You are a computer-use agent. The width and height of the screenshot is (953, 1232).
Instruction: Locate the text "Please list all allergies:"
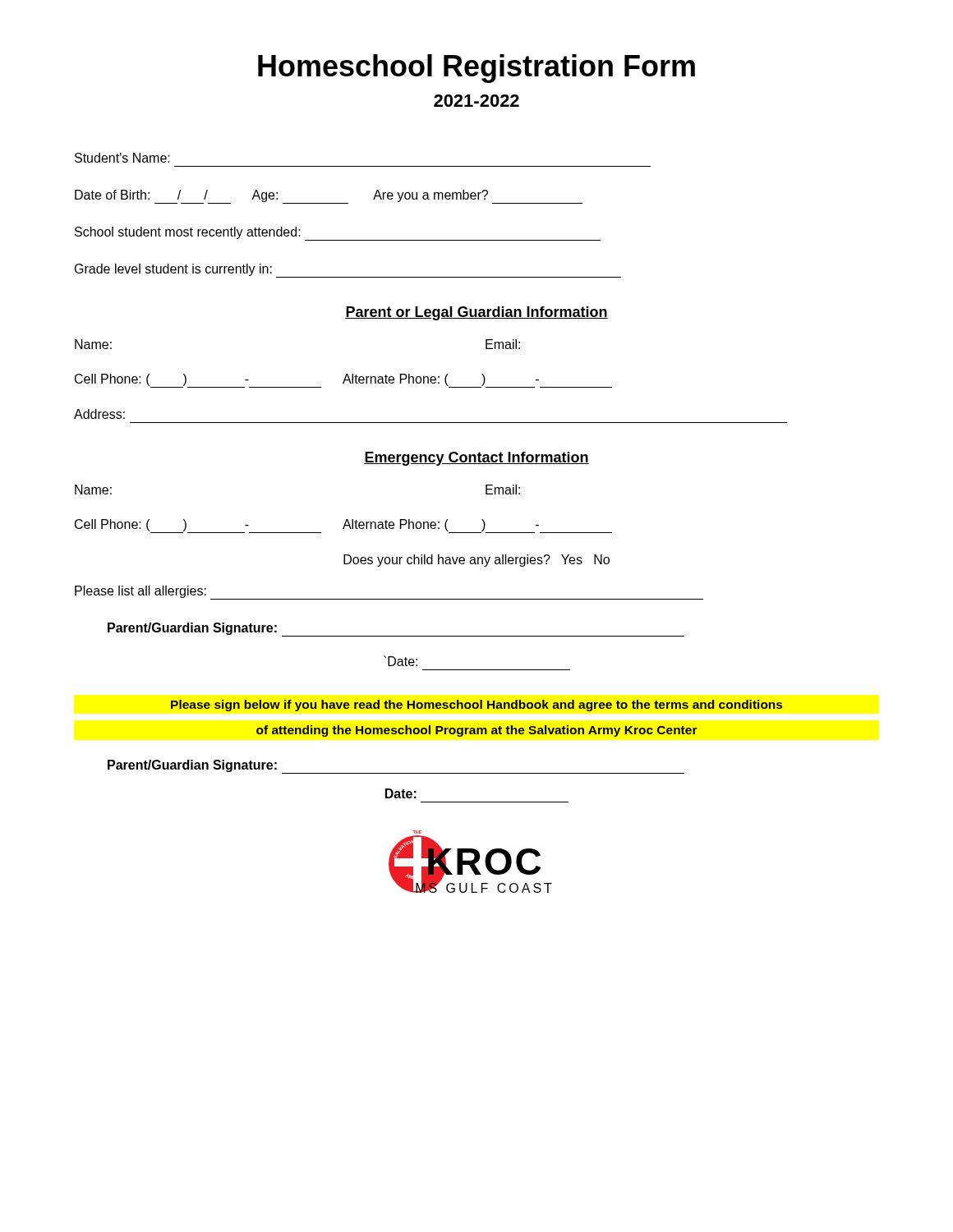click(389, 592)
